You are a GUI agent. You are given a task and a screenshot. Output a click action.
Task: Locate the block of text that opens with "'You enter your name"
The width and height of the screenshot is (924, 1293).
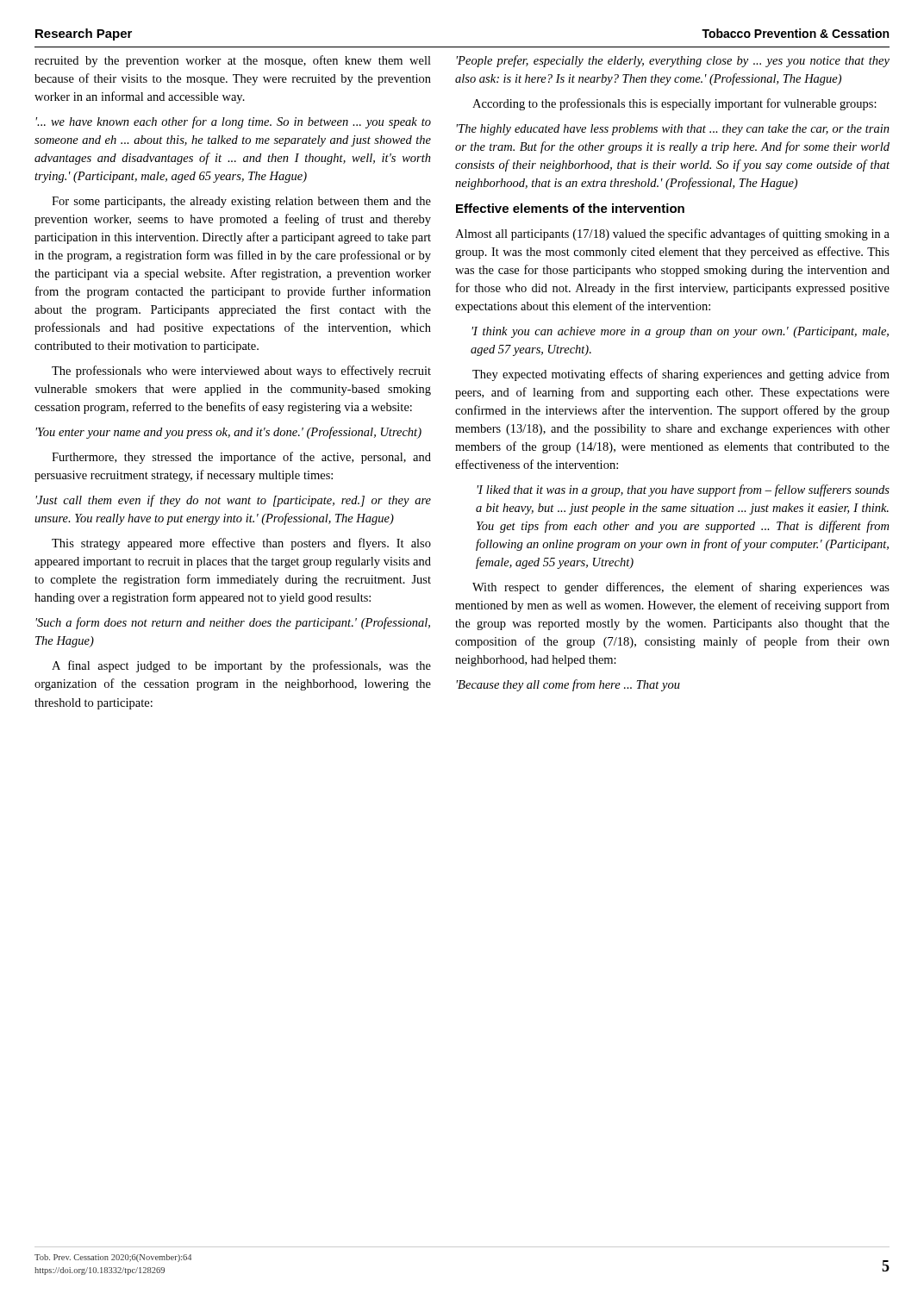233,433
